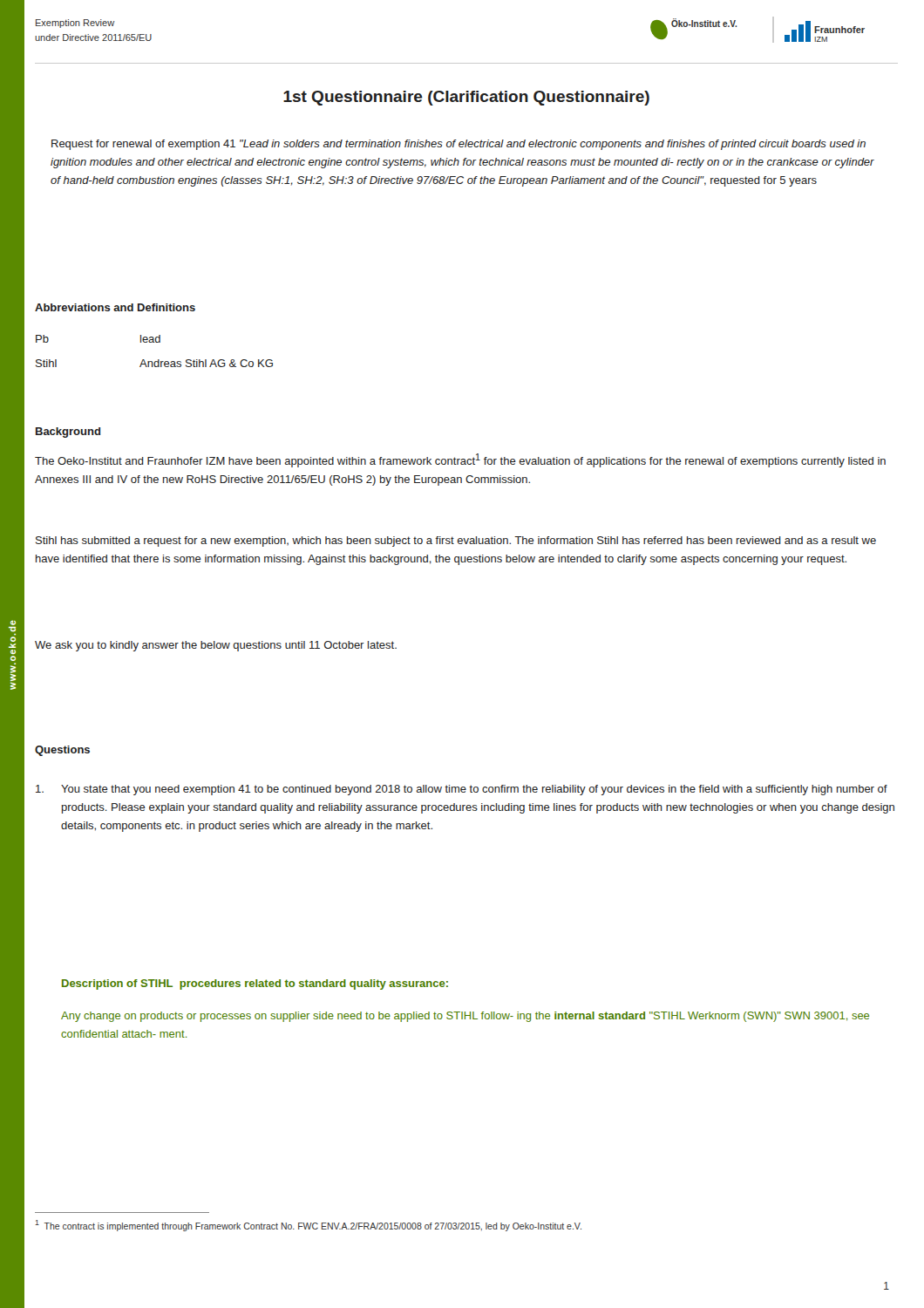Locate the block of text that opens with "Stihl has submitted a request"
This screenshot has width=924, height=1308.
(466, 550)
